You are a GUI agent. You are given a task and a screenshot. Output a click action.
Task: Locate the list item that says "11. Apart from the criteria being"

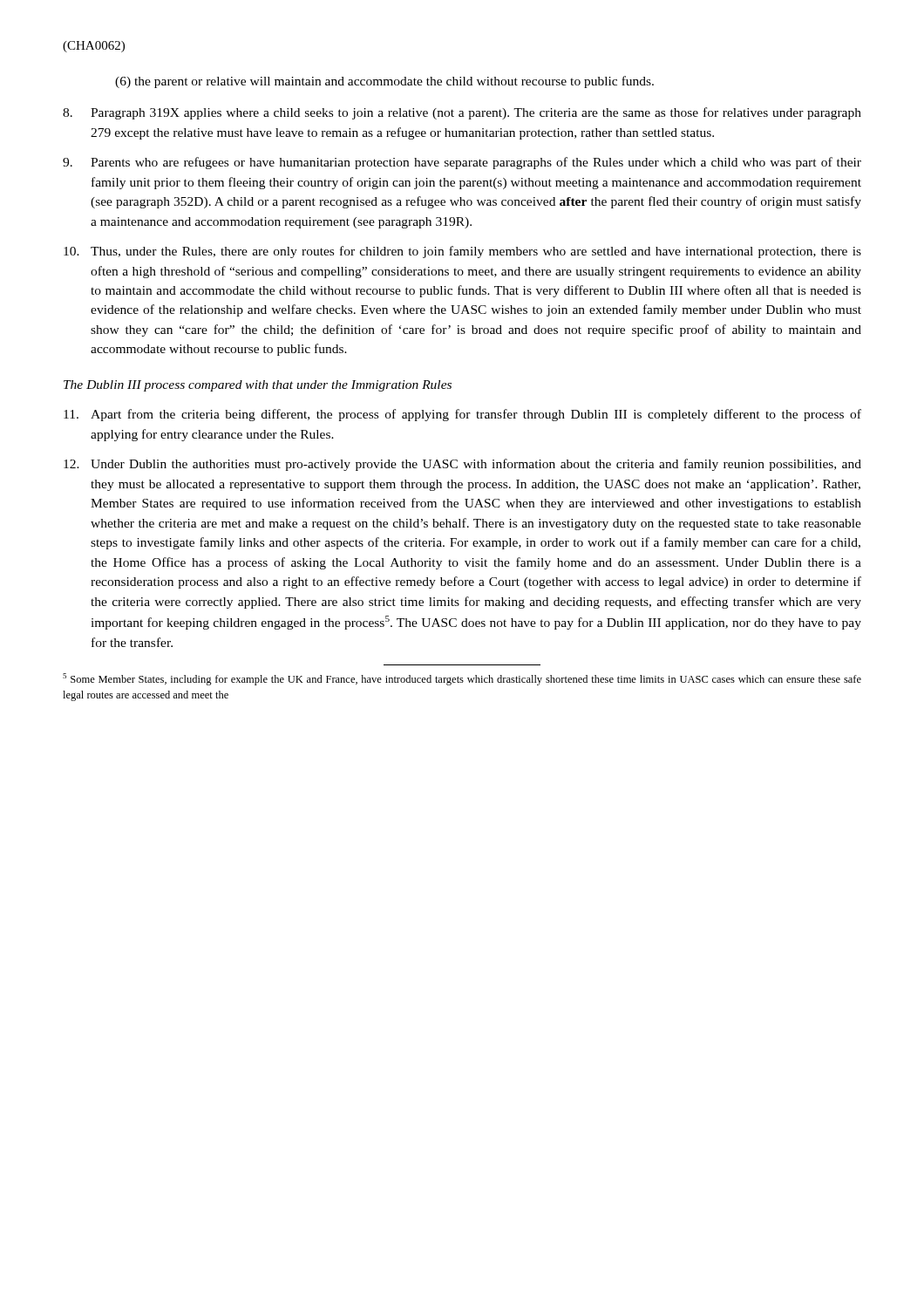click(462, 424)
